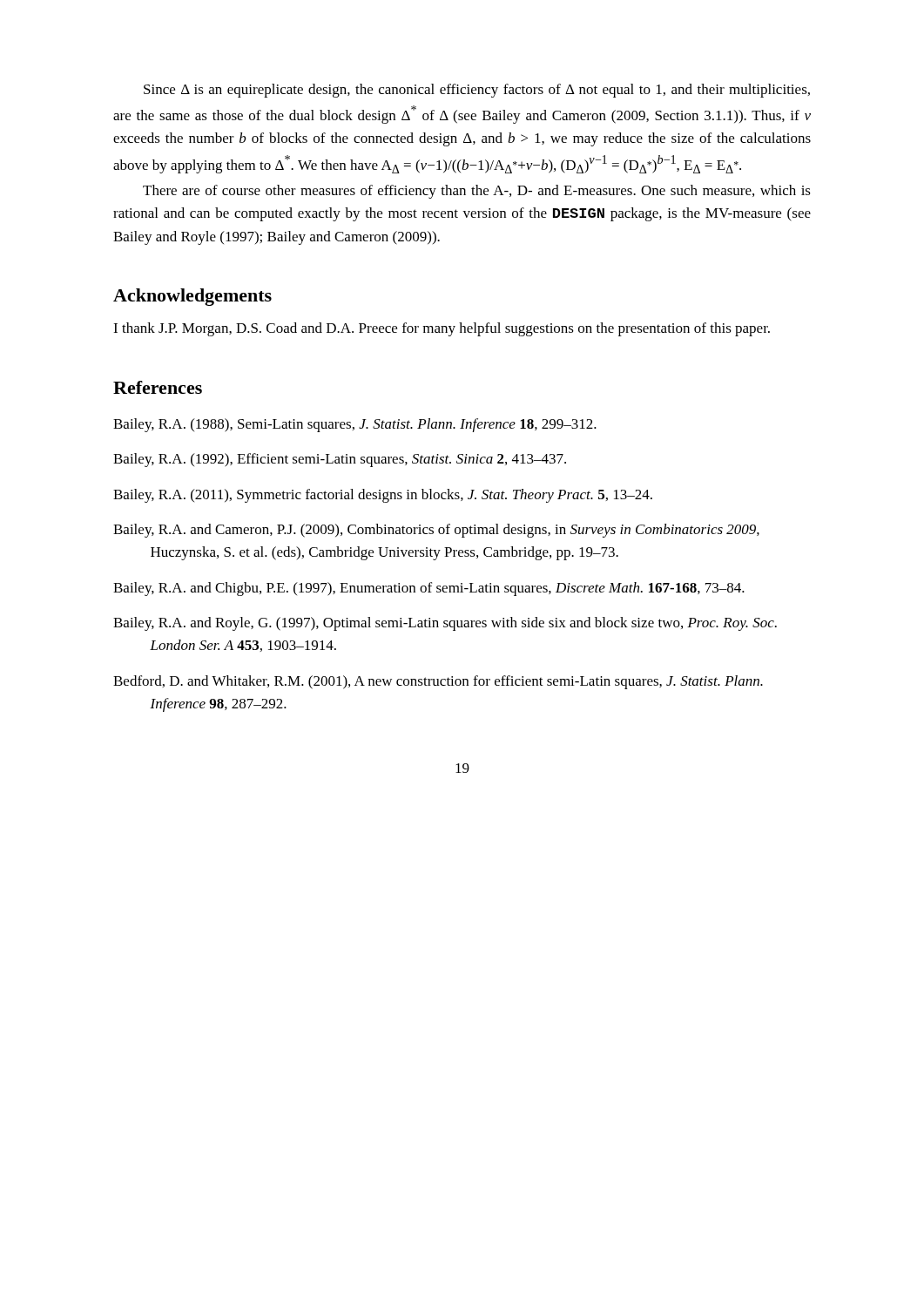Screen dimensions: 1307x924
Task: Locate the list item containing "Bailey, R.A. and Royle, G. (1997), Optimal semi-Latin"
Action: pyautogui.click(x=446, y=634)
